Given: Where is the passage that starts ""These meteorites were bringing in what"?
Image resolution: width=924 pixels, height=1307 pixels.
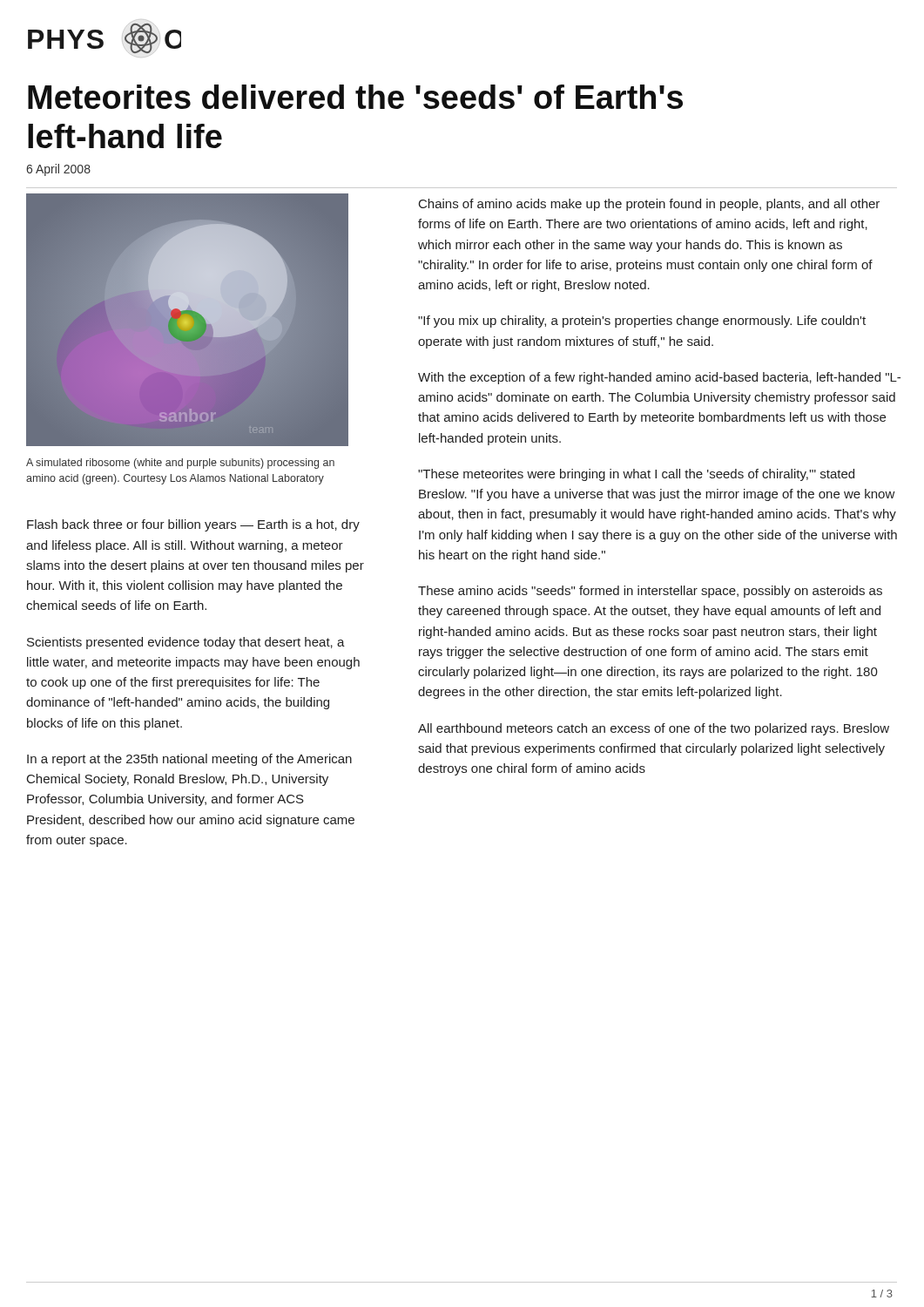Looking at the screenshot, I should [x=658, y=514].
